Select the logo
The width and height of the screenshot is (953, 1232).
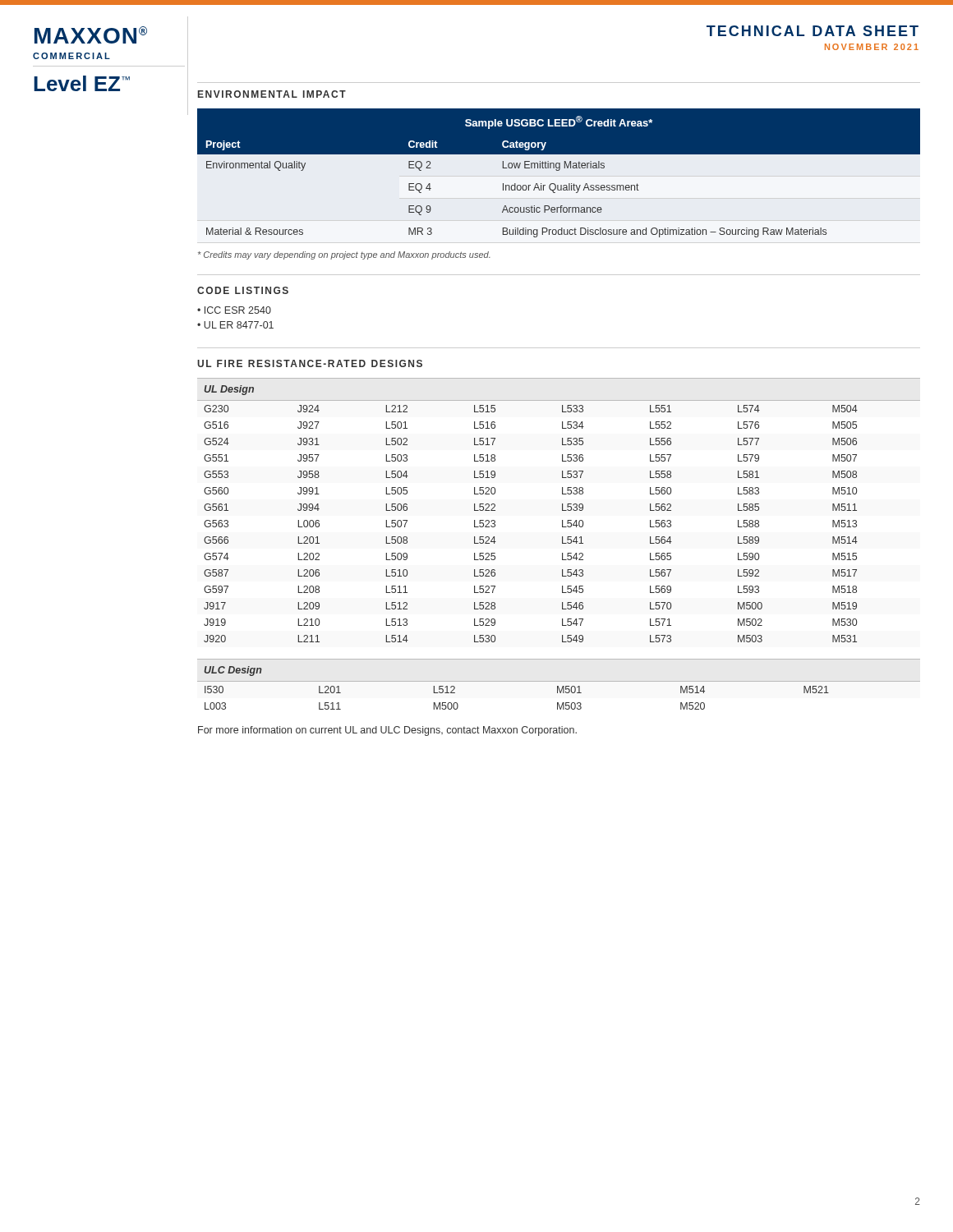109,60
